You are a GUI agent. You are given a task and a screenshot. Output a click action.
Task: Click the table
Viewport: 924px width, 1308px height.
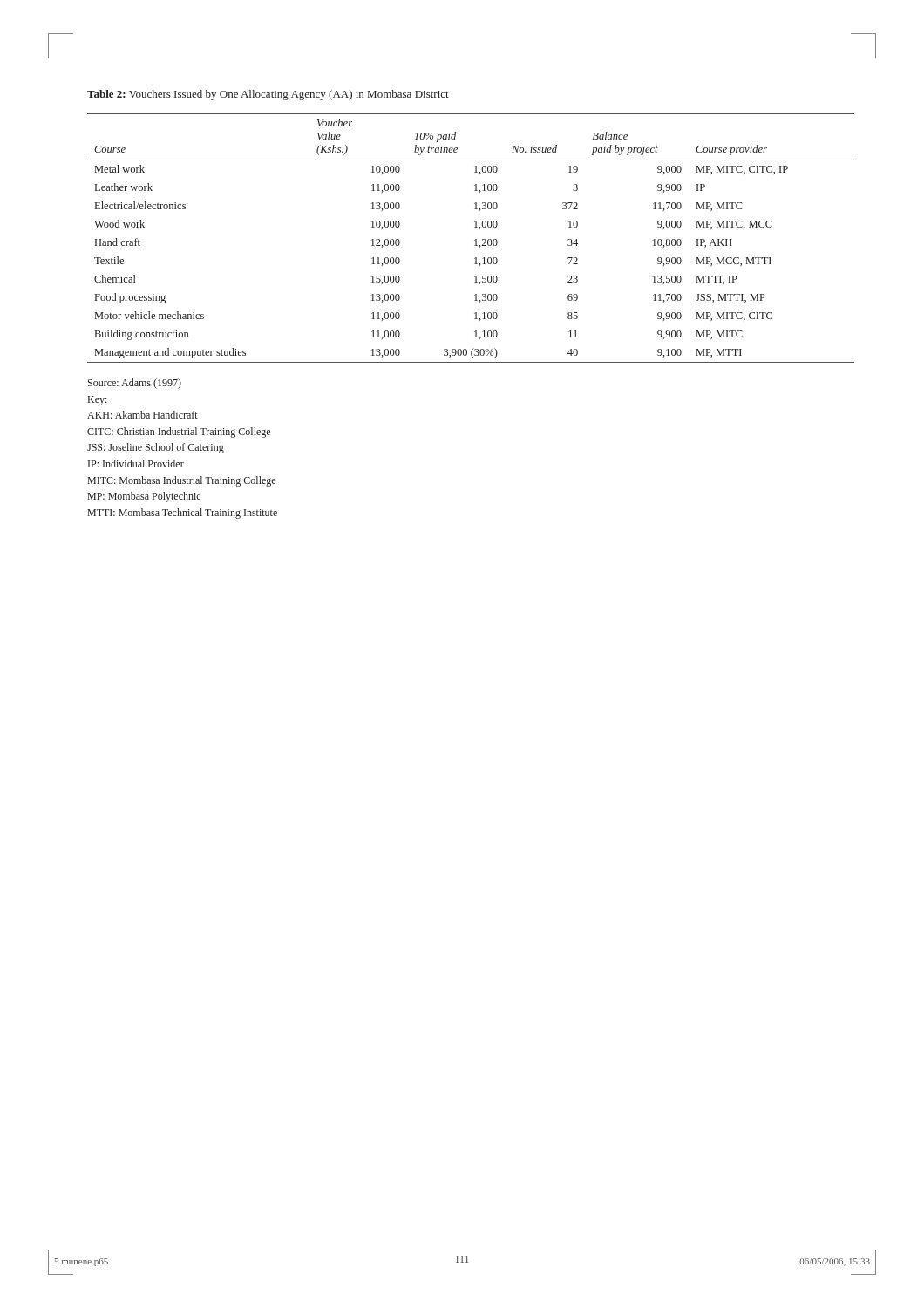471,238
